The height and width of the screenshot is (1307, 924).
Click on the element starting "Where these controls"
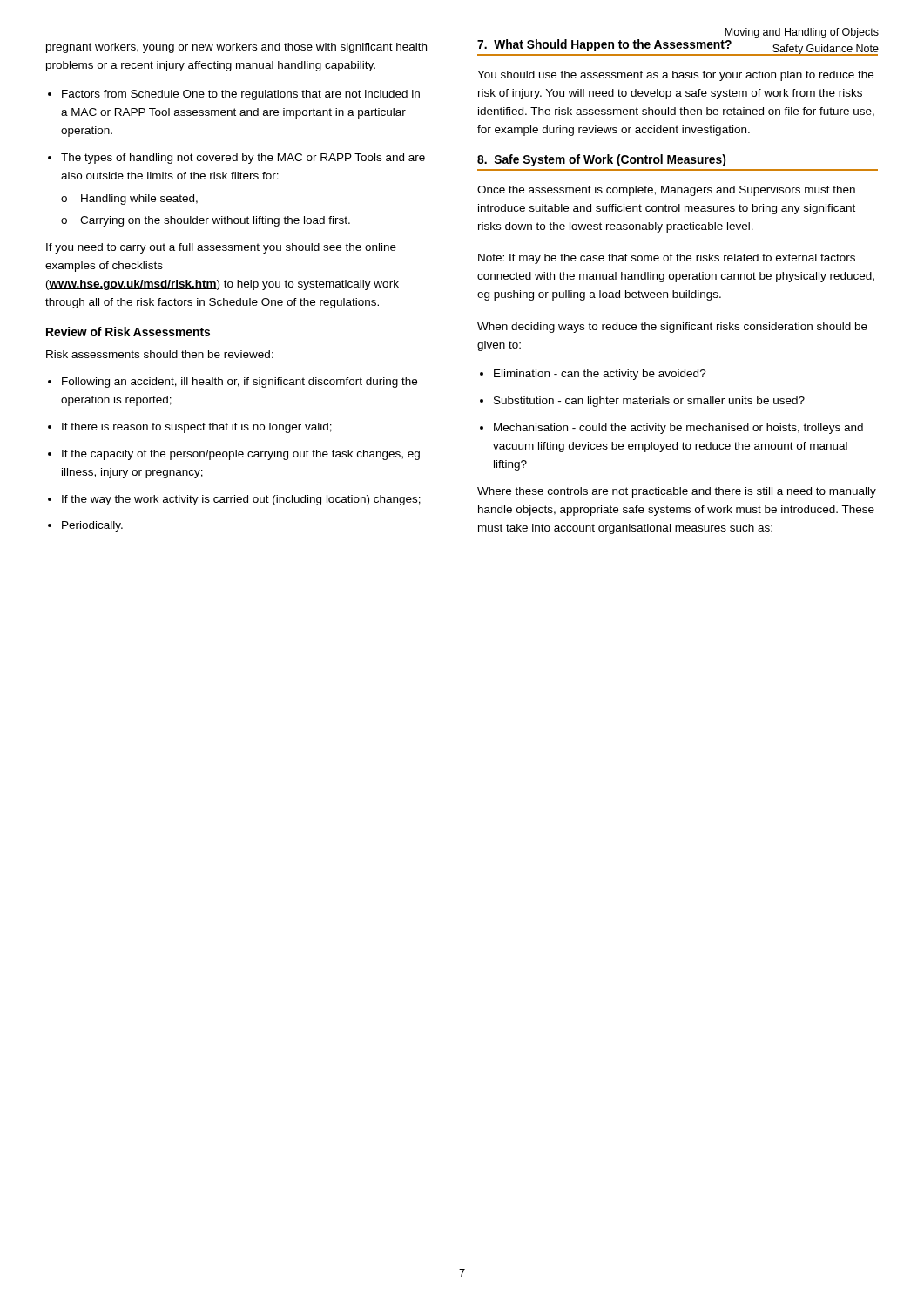[677, 509]
